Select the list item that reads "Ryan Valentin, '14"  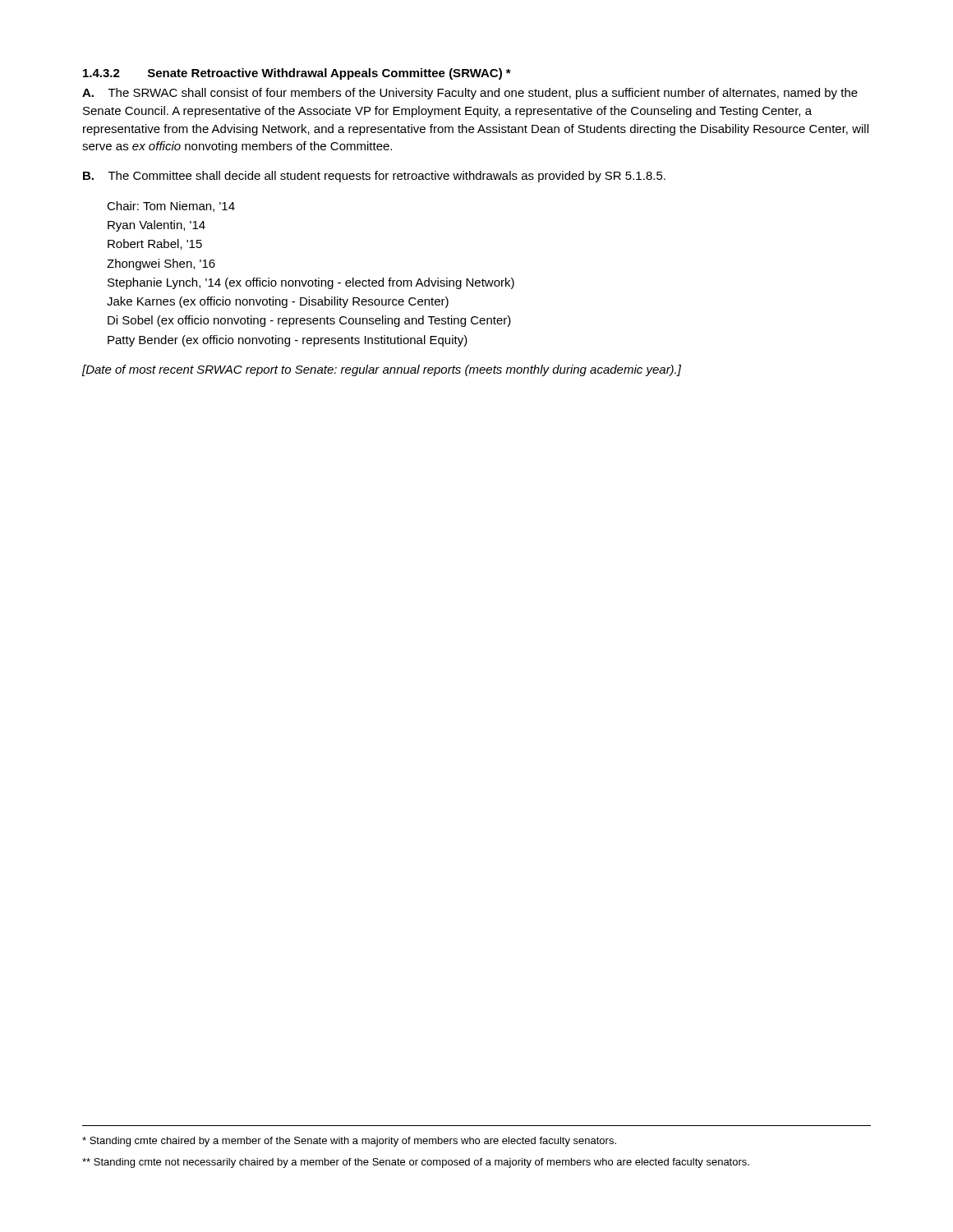tap(156, 225)
